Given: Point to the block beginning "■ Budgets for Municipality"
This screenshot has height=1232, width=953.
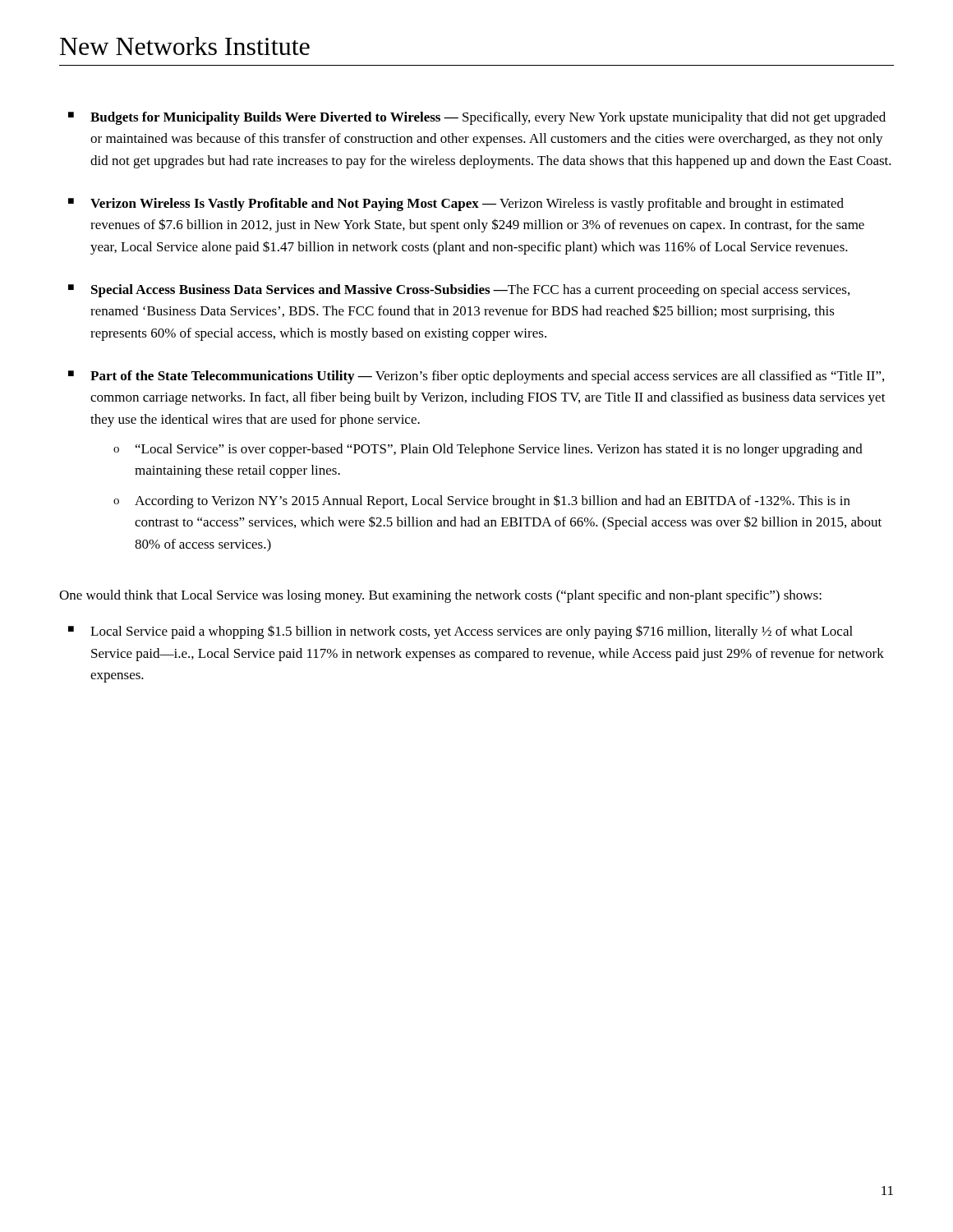Looking at the screenshot, I should tap(481, 139).
